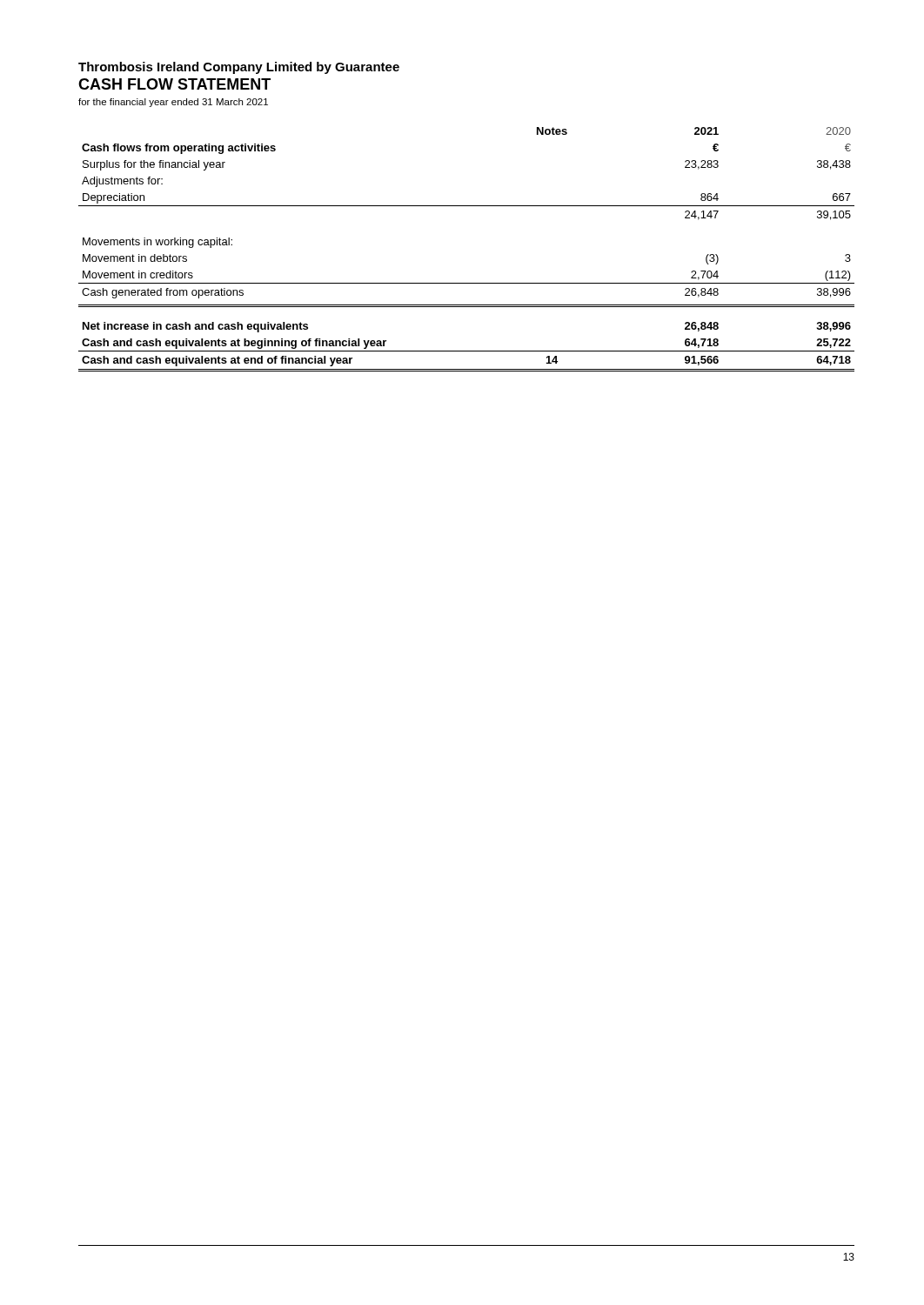Screen dimensions: 1305x924
Task: Click on the table containing "Cash and cash equivalents at"
Action: (x=466, y=247)
